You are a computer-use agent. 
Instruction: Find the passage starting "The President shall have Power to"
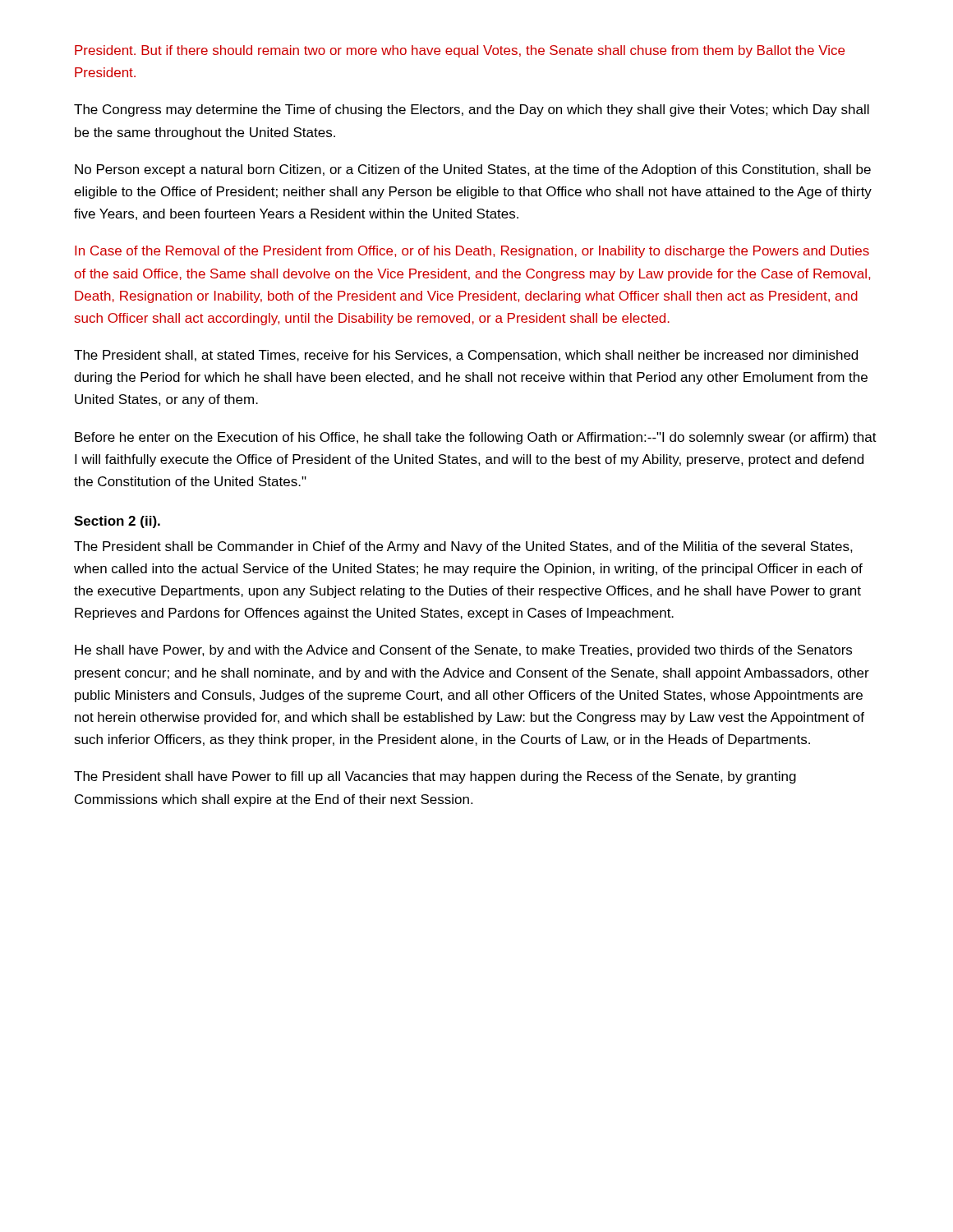coord(435,788)
